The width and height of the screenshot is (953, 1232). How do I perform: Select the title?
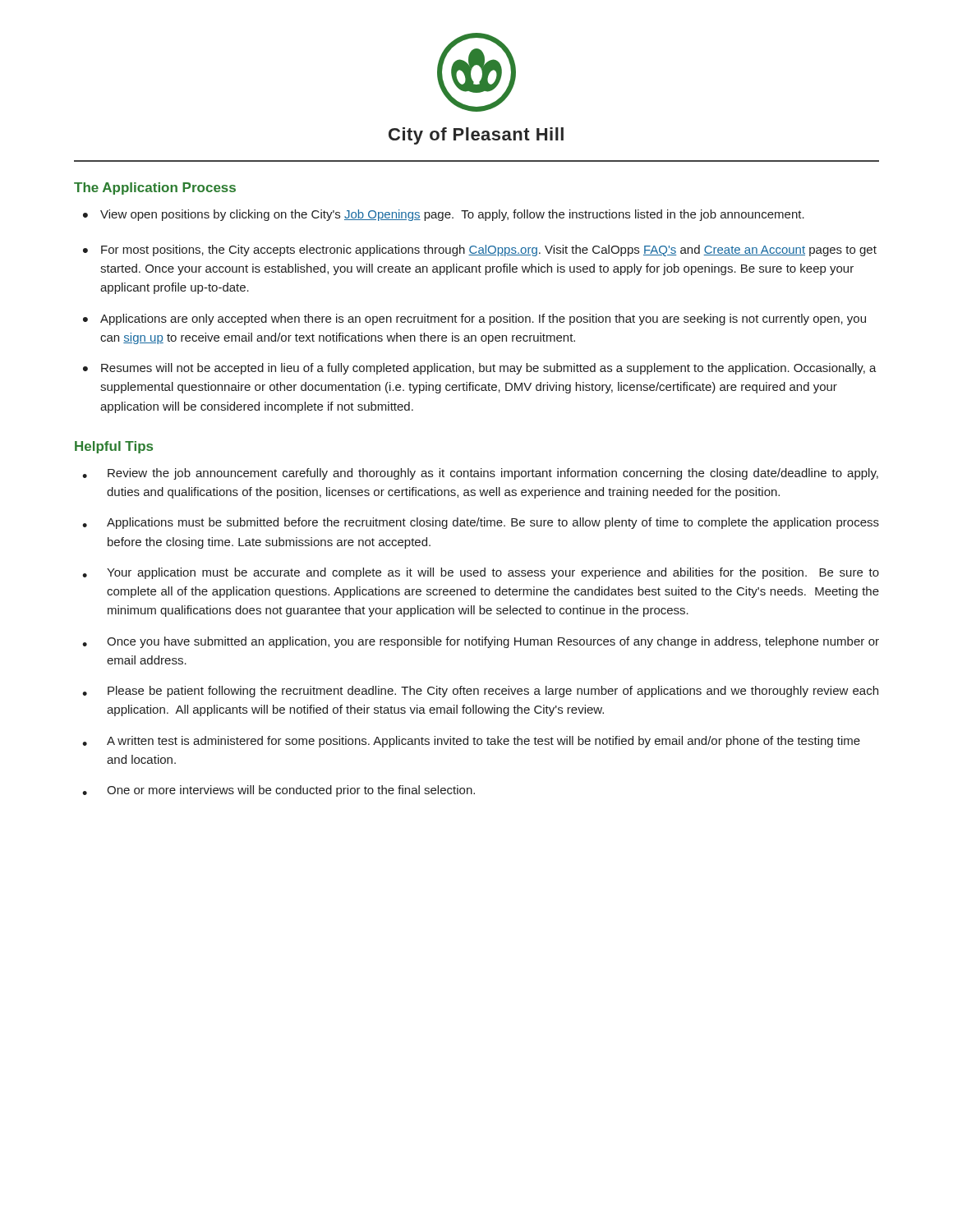tap(476, 134)
